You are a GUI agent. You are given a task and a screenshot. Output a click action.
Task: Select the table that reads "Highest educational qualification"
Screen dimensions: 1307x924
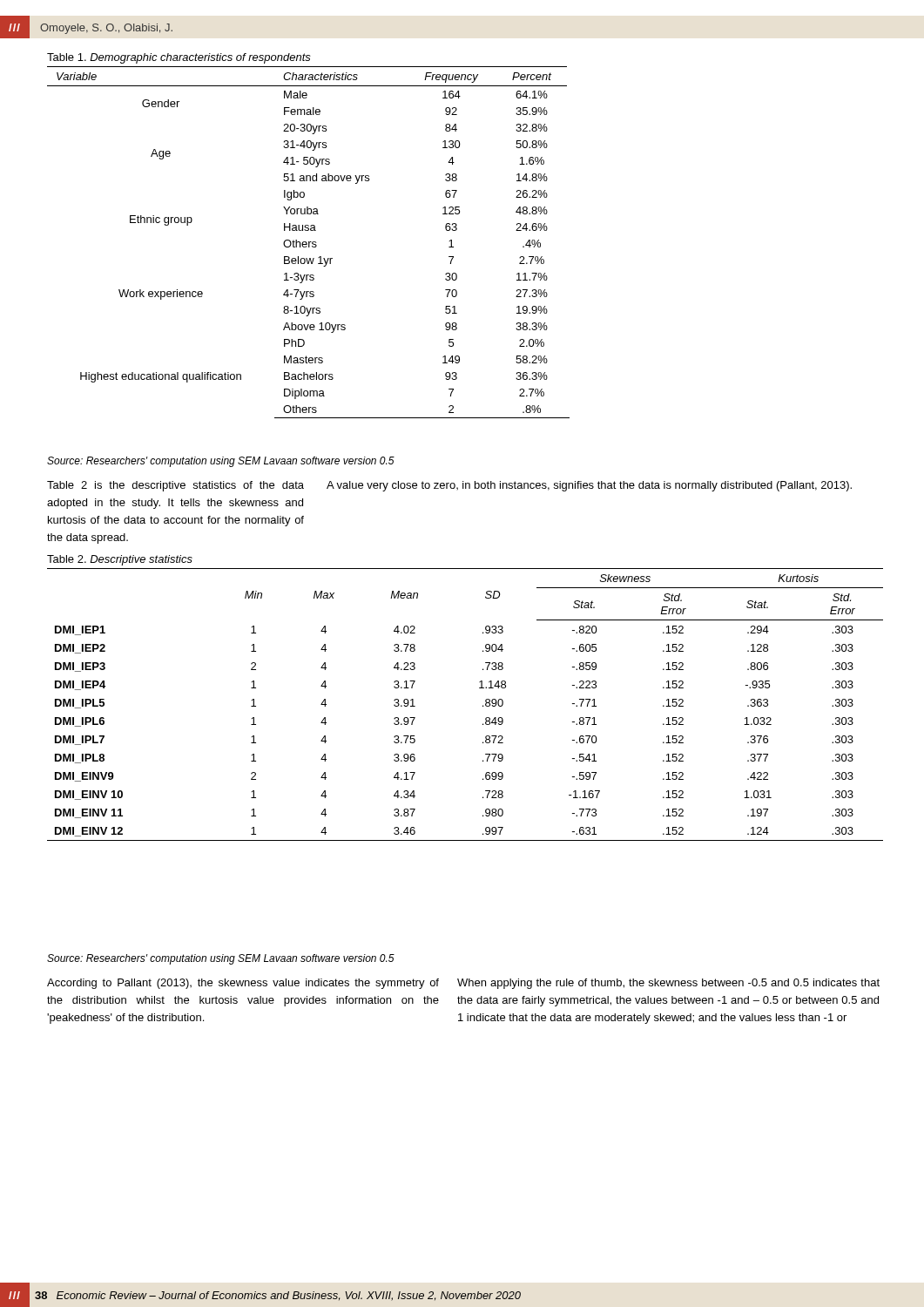pyautogui.click(x=308, y=242)
